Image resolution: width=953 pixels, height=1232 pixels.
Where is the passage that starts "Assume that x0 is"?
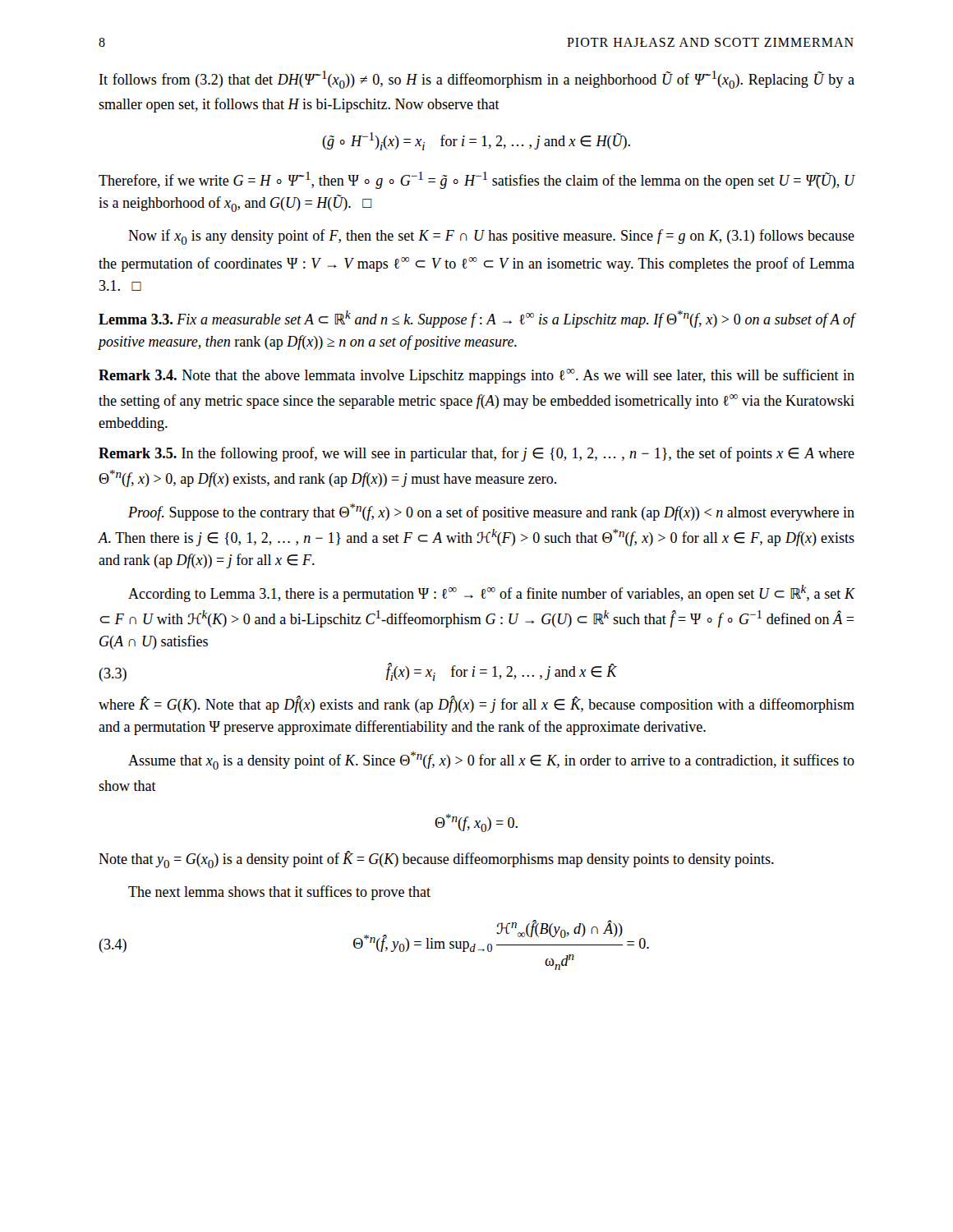coord(476,772)
